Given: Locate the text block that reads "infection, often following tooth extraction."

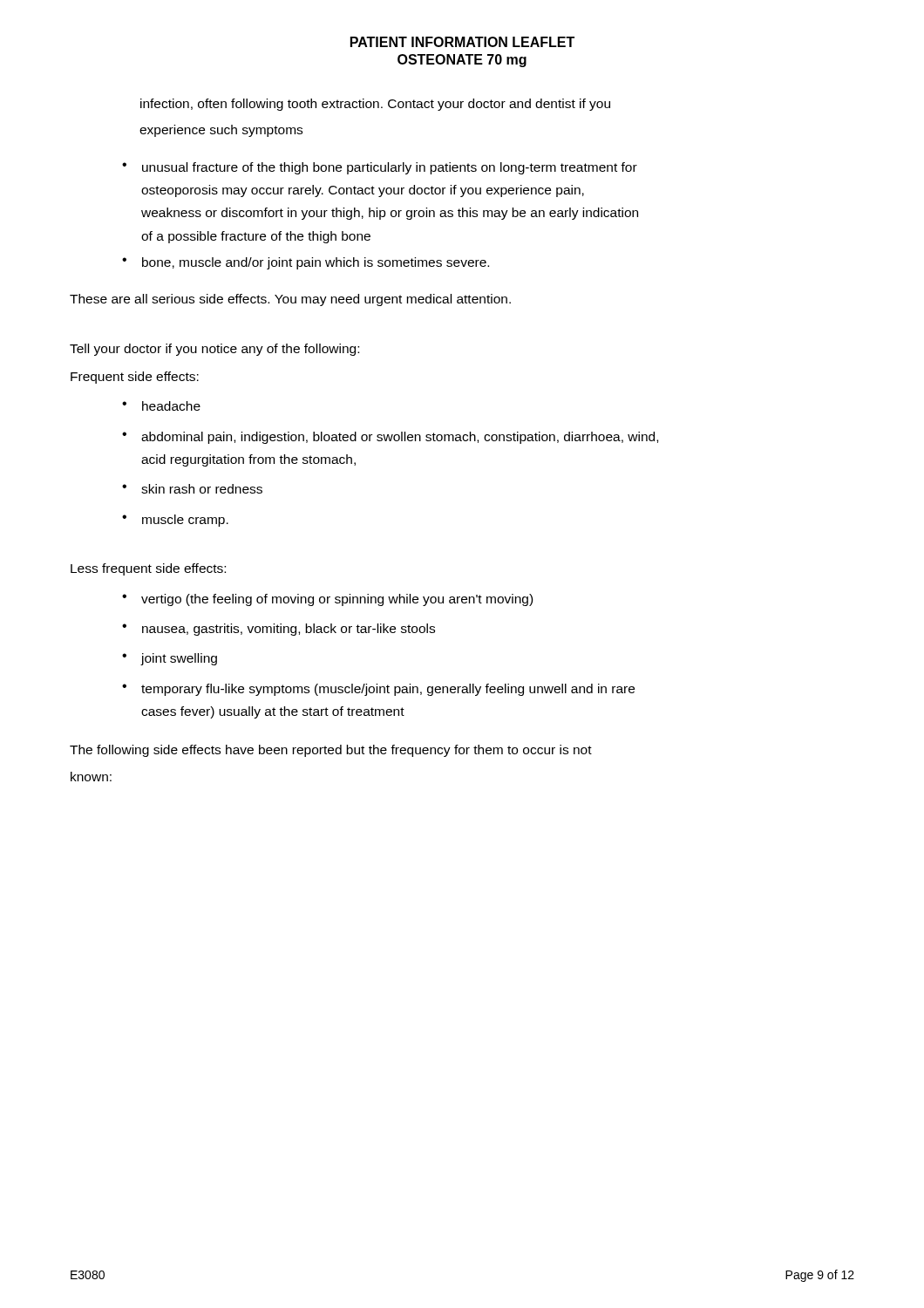Looking at the screenshot, I should (x=375, y=103).
